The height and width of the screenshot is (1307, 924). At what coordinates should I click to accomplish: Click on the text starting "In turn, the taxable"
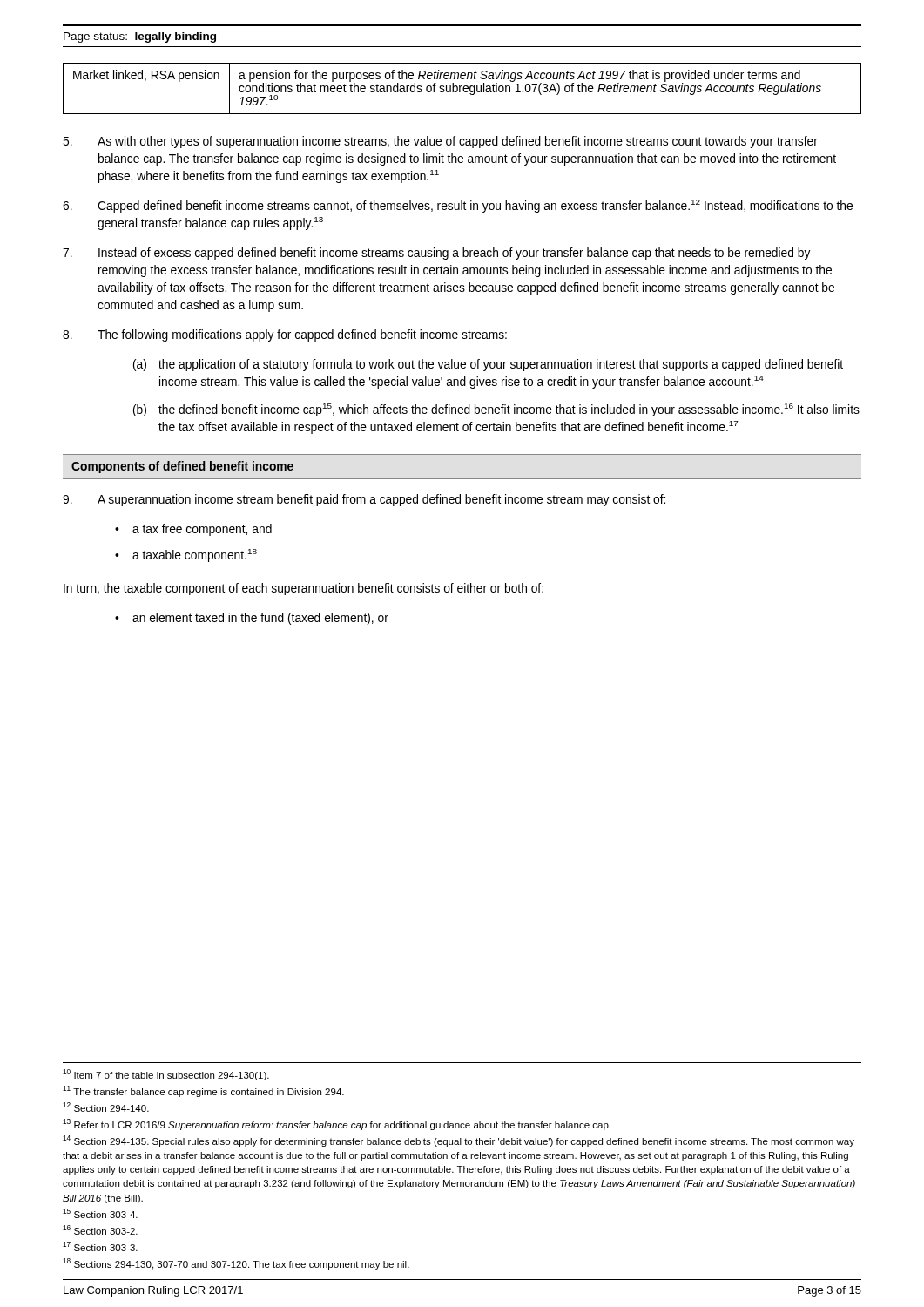pos(304,589)
